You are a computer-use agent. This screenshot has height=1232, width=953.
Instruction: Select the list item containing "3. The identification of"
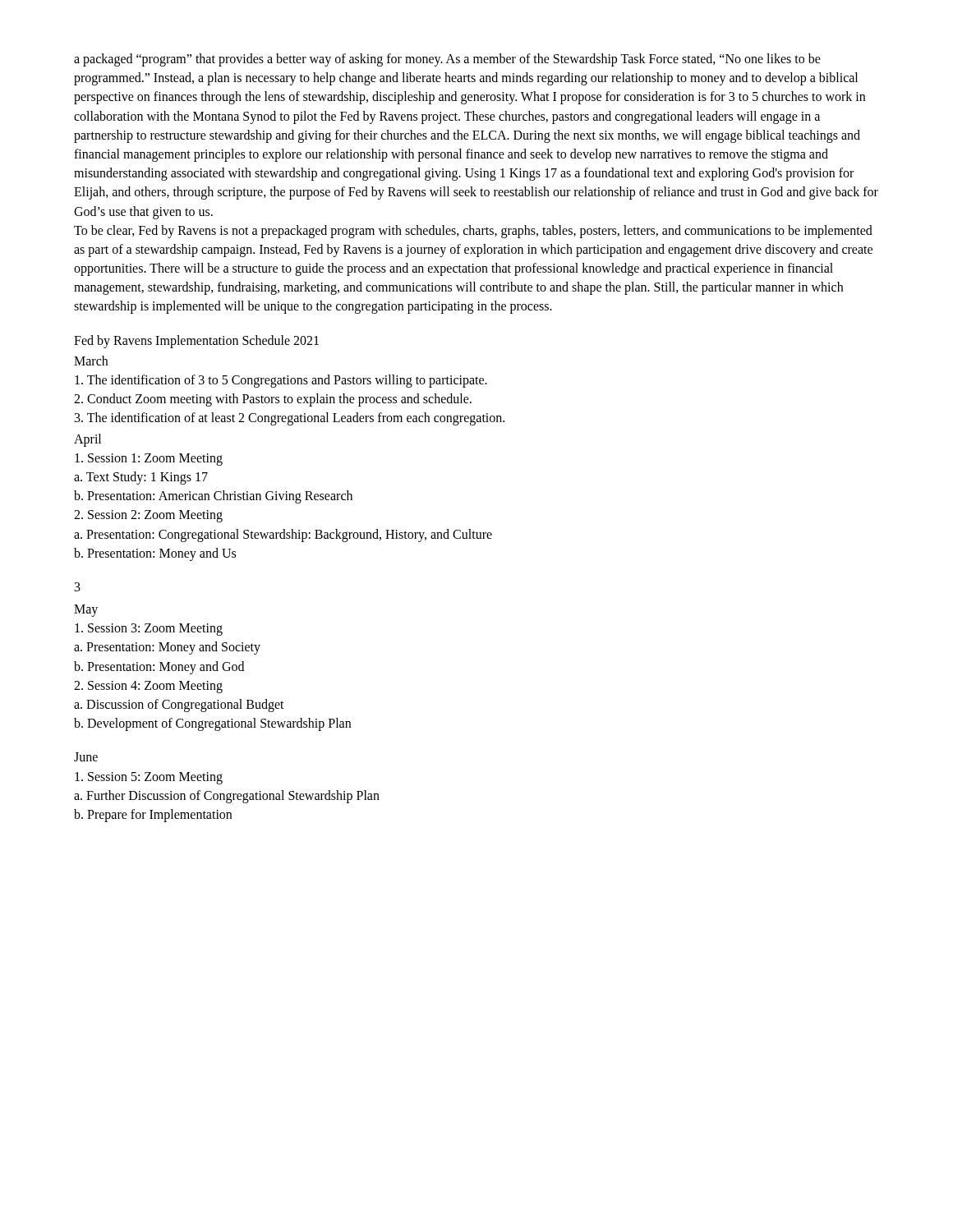(x=290, y=418)
